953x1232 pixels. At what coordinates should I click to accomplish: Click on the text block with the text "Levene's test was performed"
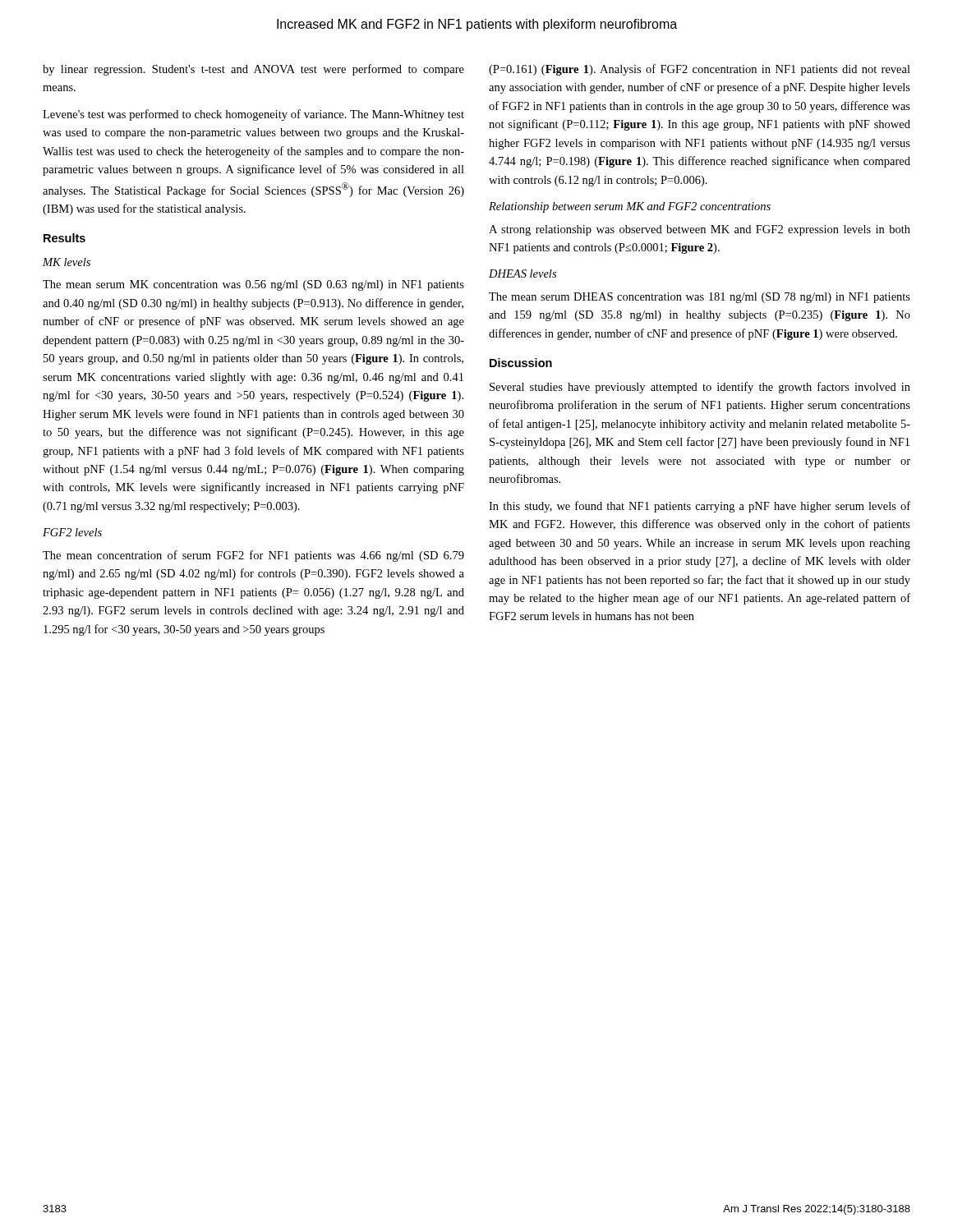(x=253, y=161)
